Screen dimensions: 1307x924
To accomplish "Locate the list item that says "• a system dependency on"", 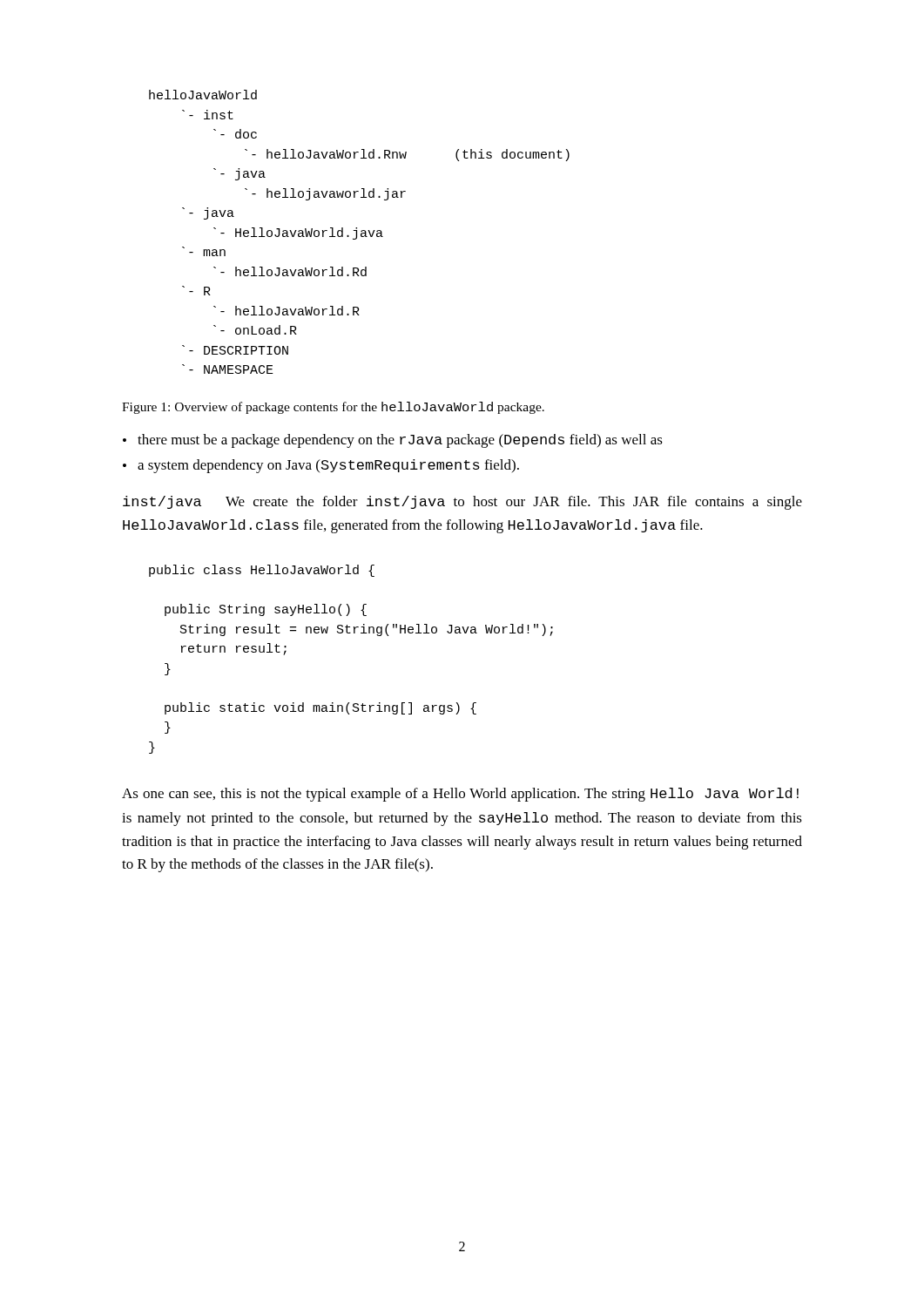I will (462, 465).
